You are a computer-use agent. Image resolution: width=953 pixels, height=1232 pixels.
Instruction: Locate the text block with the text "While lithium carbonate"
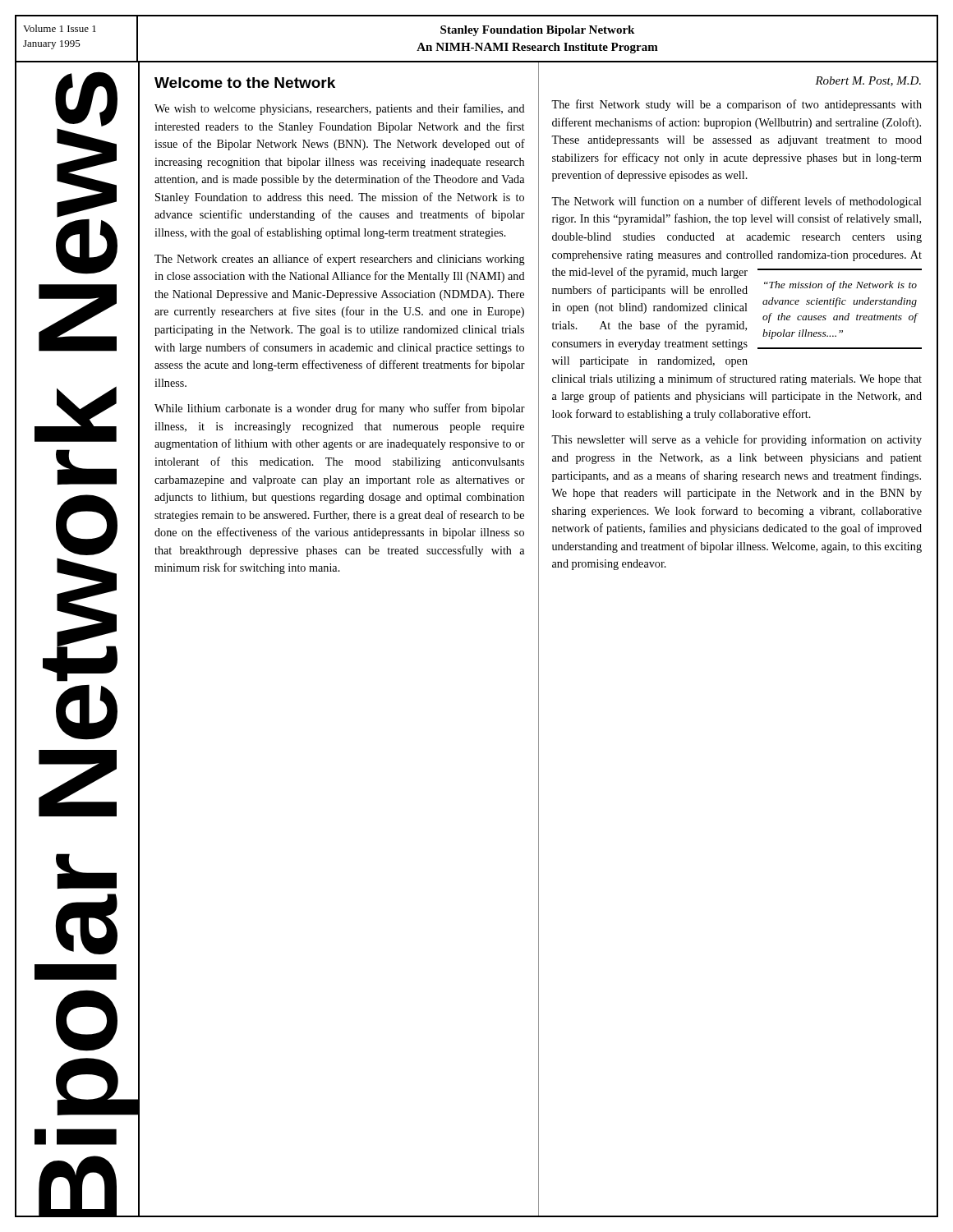[x=340, y=488]
